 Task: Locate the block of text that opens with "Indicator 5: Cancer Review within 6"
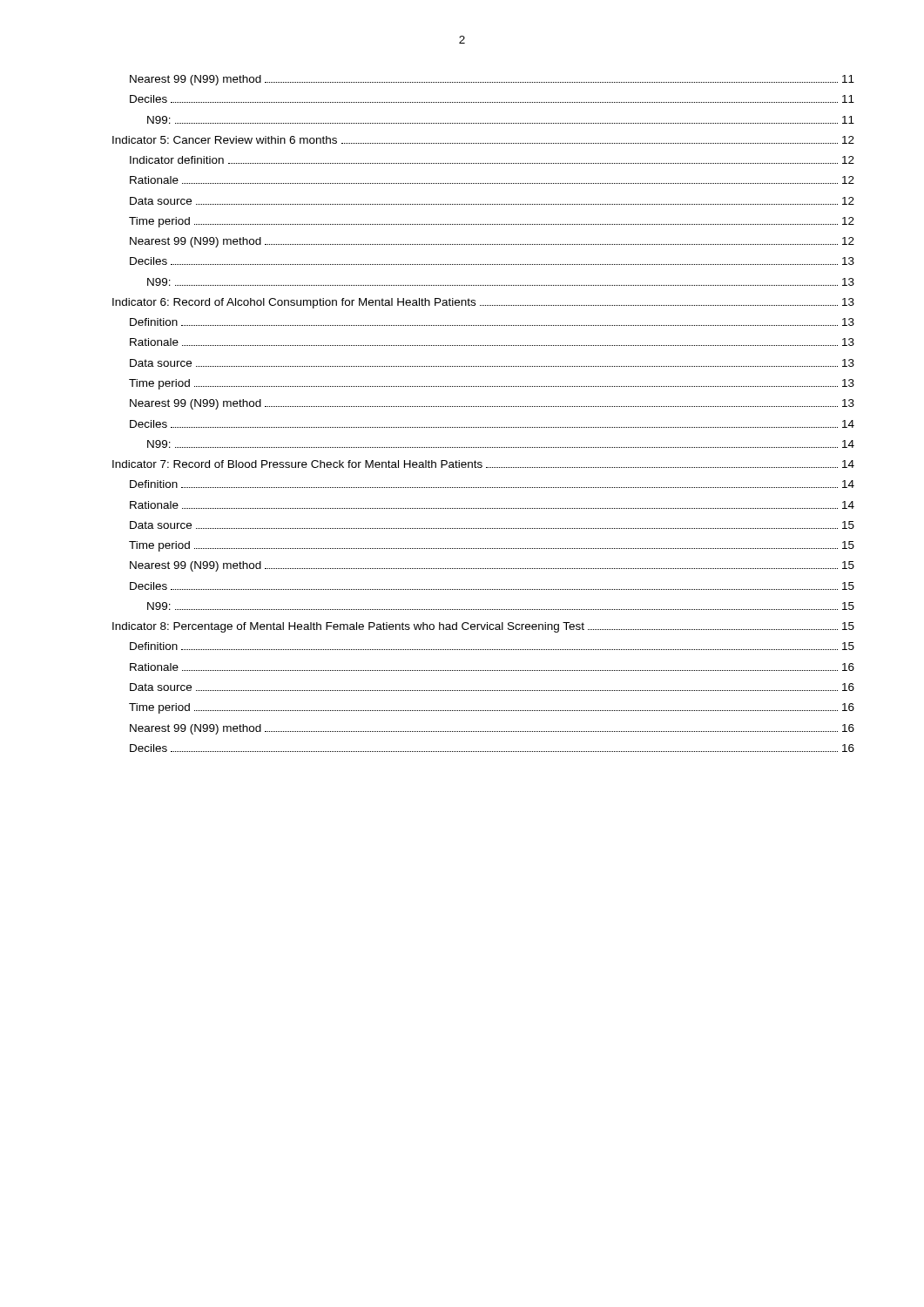tap(483, 140)
